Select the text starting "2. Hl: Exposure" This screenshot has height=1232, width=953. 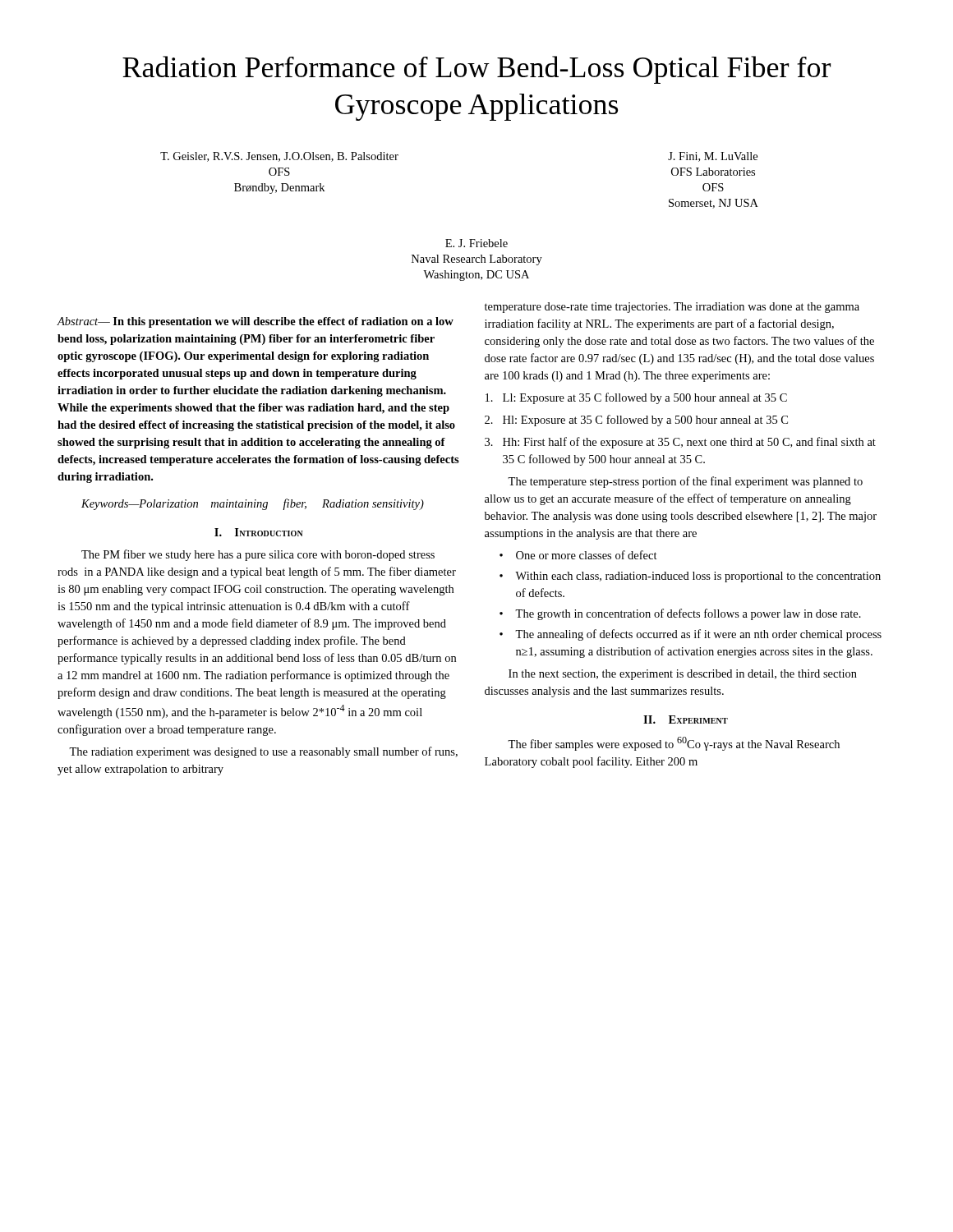685,420
